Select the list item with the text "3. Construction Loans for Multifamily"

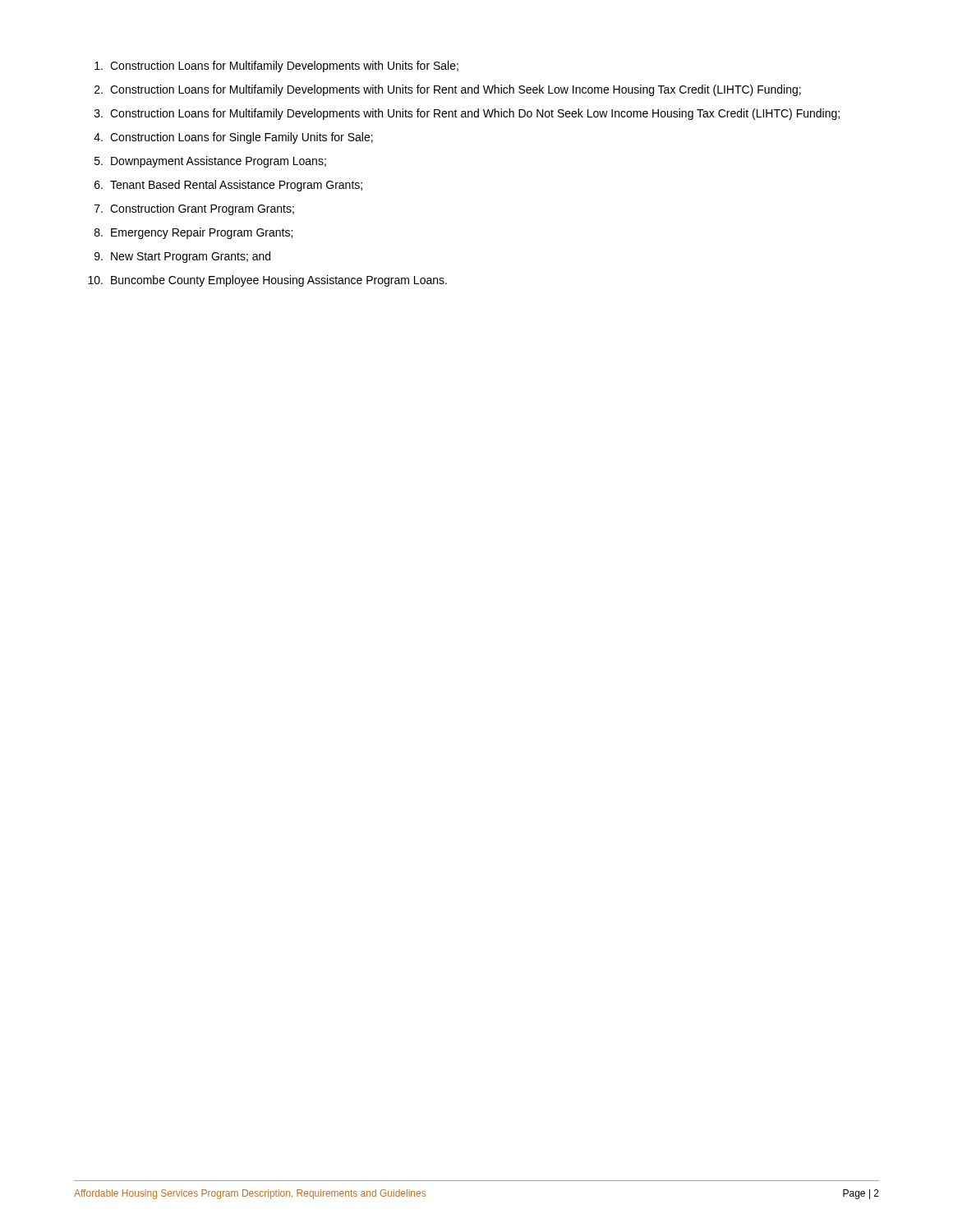click(x=476, y=114)
